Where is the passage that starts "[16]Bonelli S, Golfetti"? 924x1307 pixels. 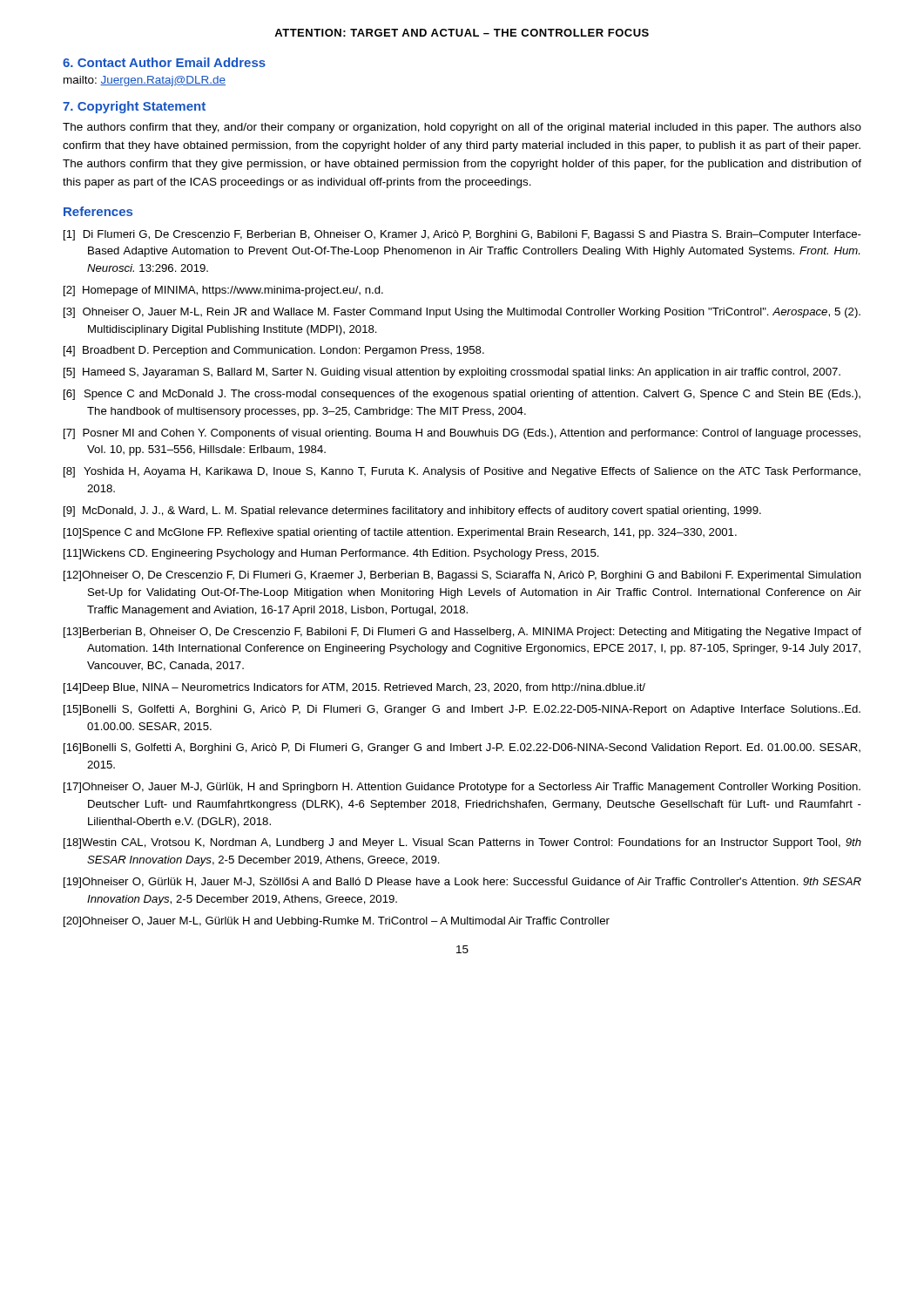click(462, 756)
